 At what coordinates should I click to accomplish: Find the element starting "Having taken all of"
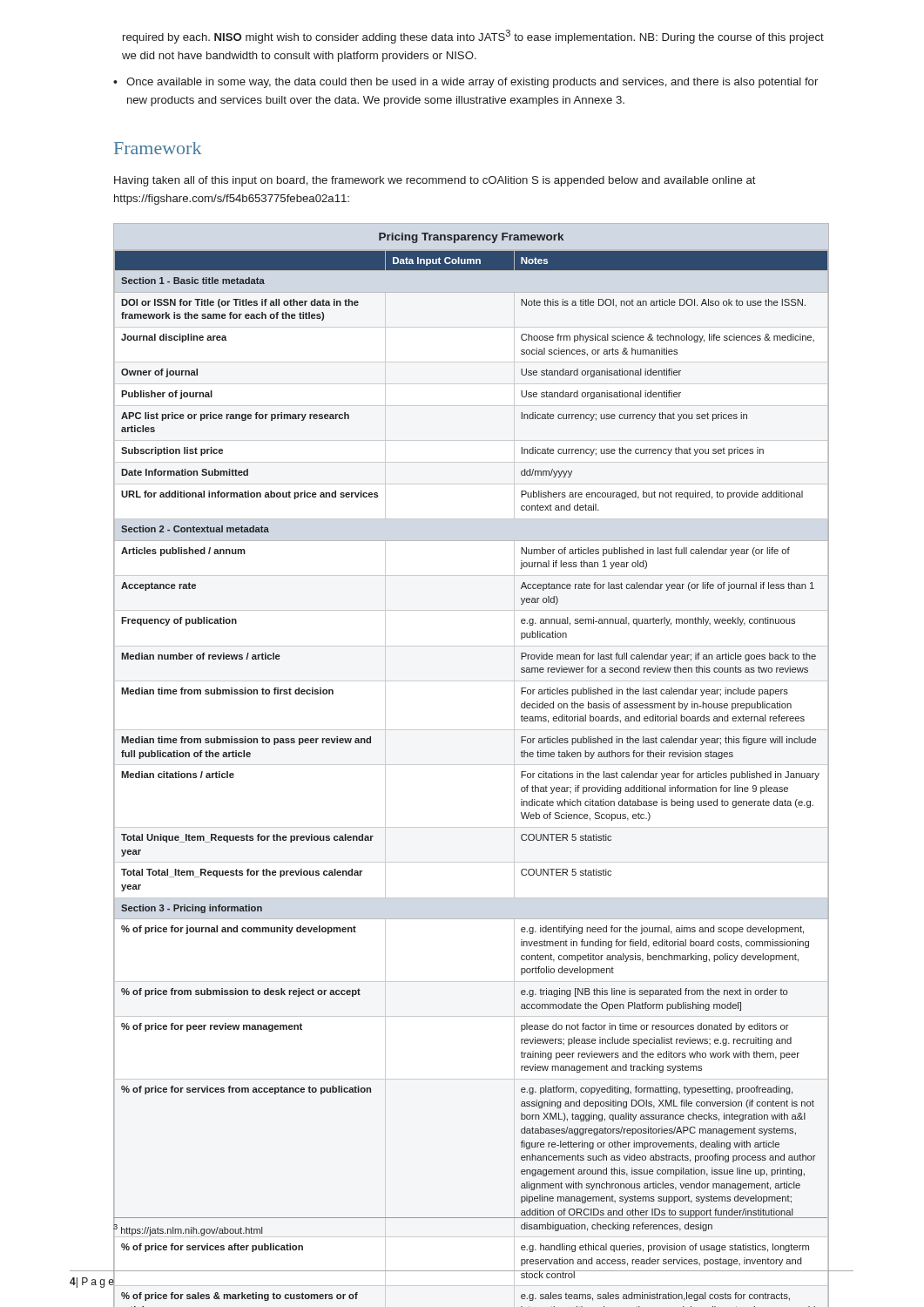[x=434, y=189]
